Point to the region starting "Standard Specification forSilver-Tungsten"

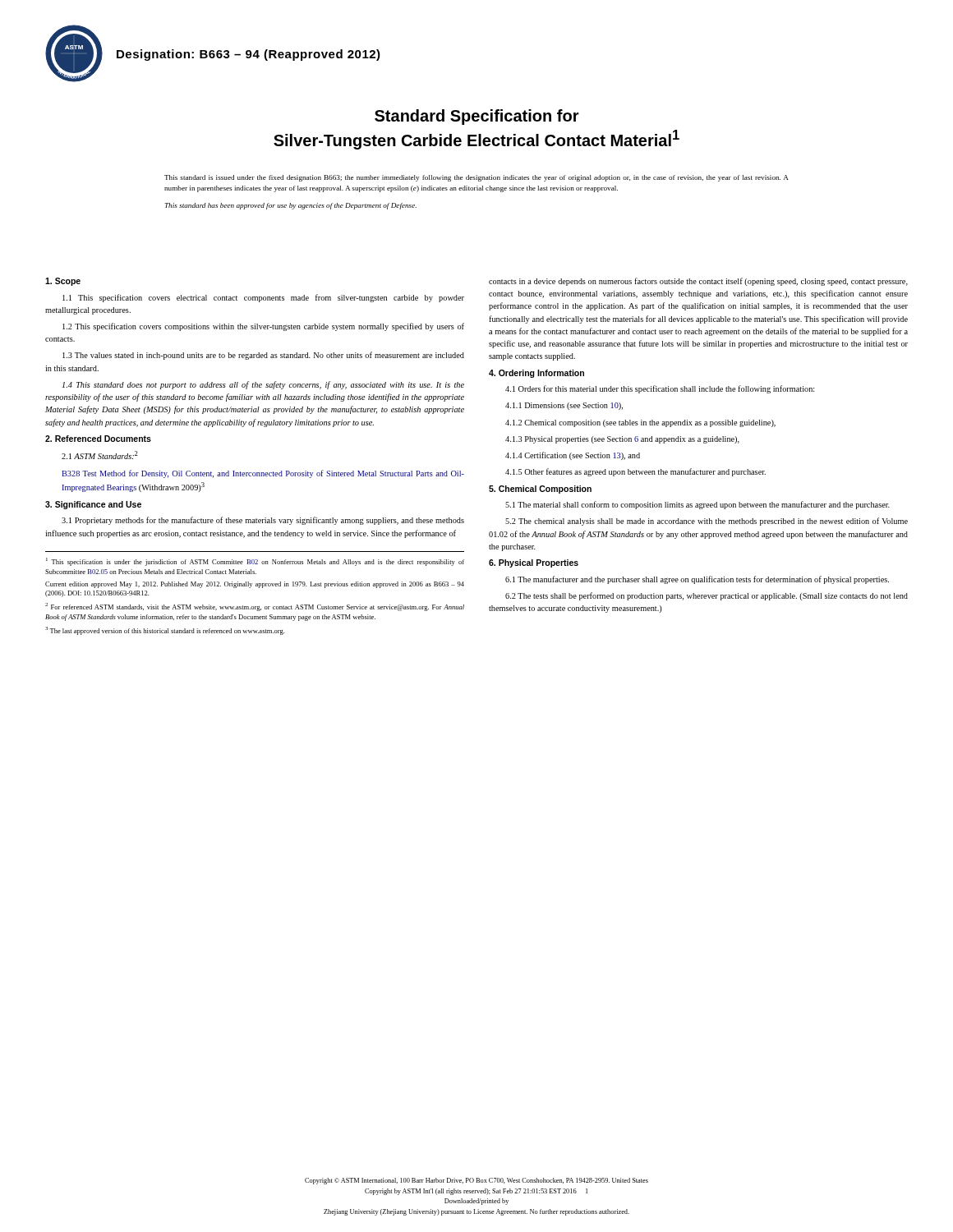(x=476, y=128)
